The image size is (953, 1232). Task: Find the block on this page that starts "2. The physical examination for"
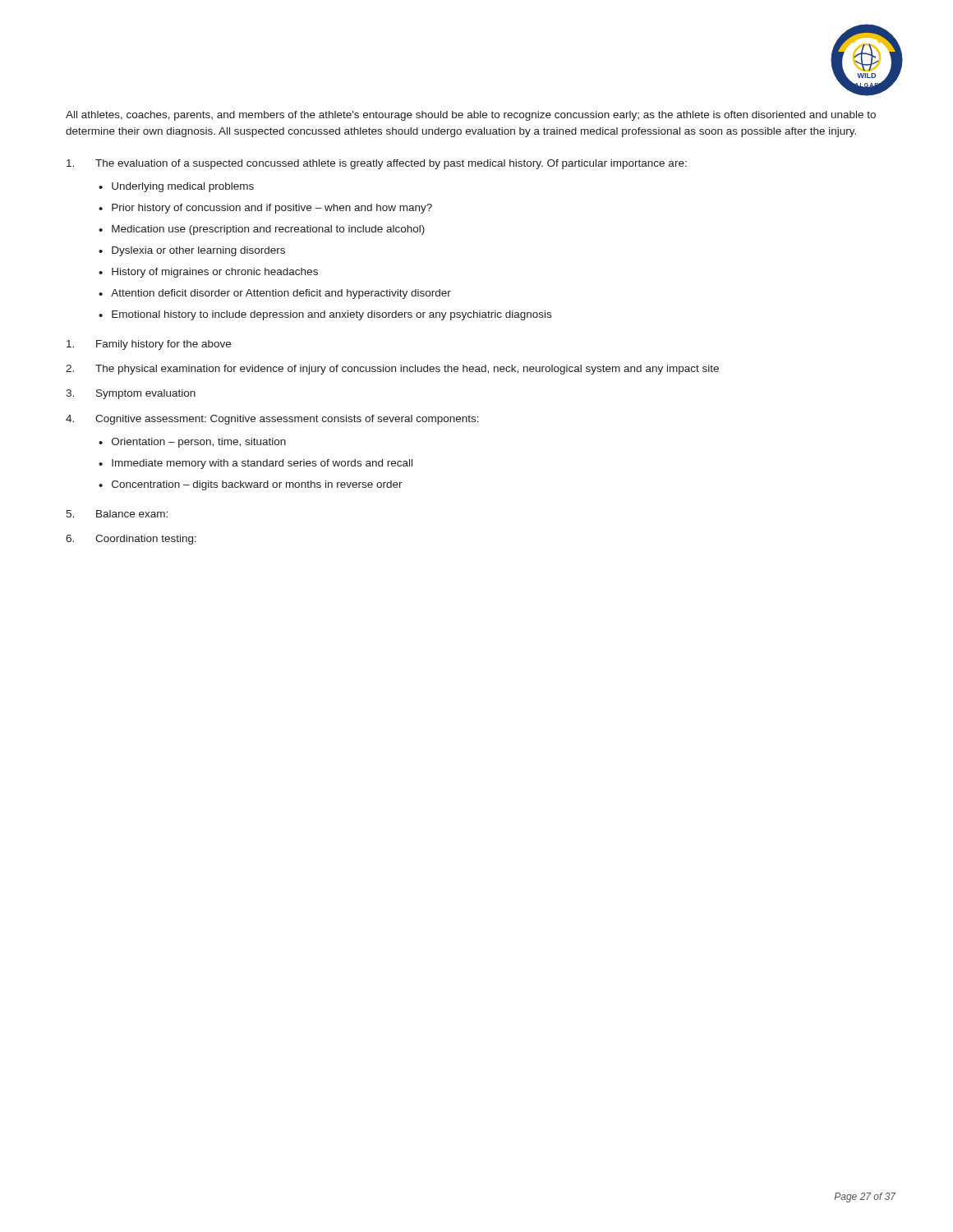476,369
